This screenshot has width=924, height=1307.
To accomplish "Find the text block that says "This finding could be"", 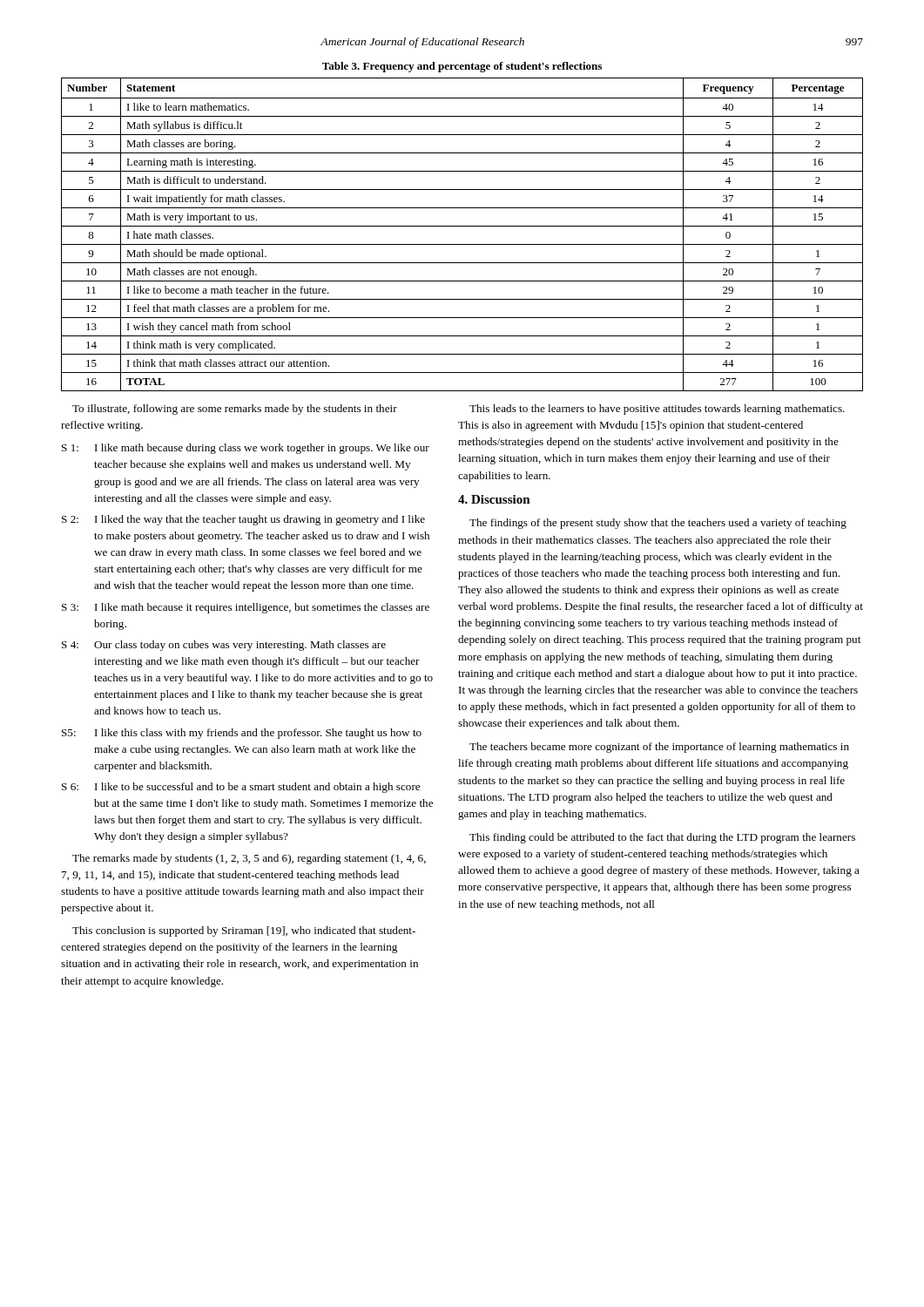I will pos(659,870).
